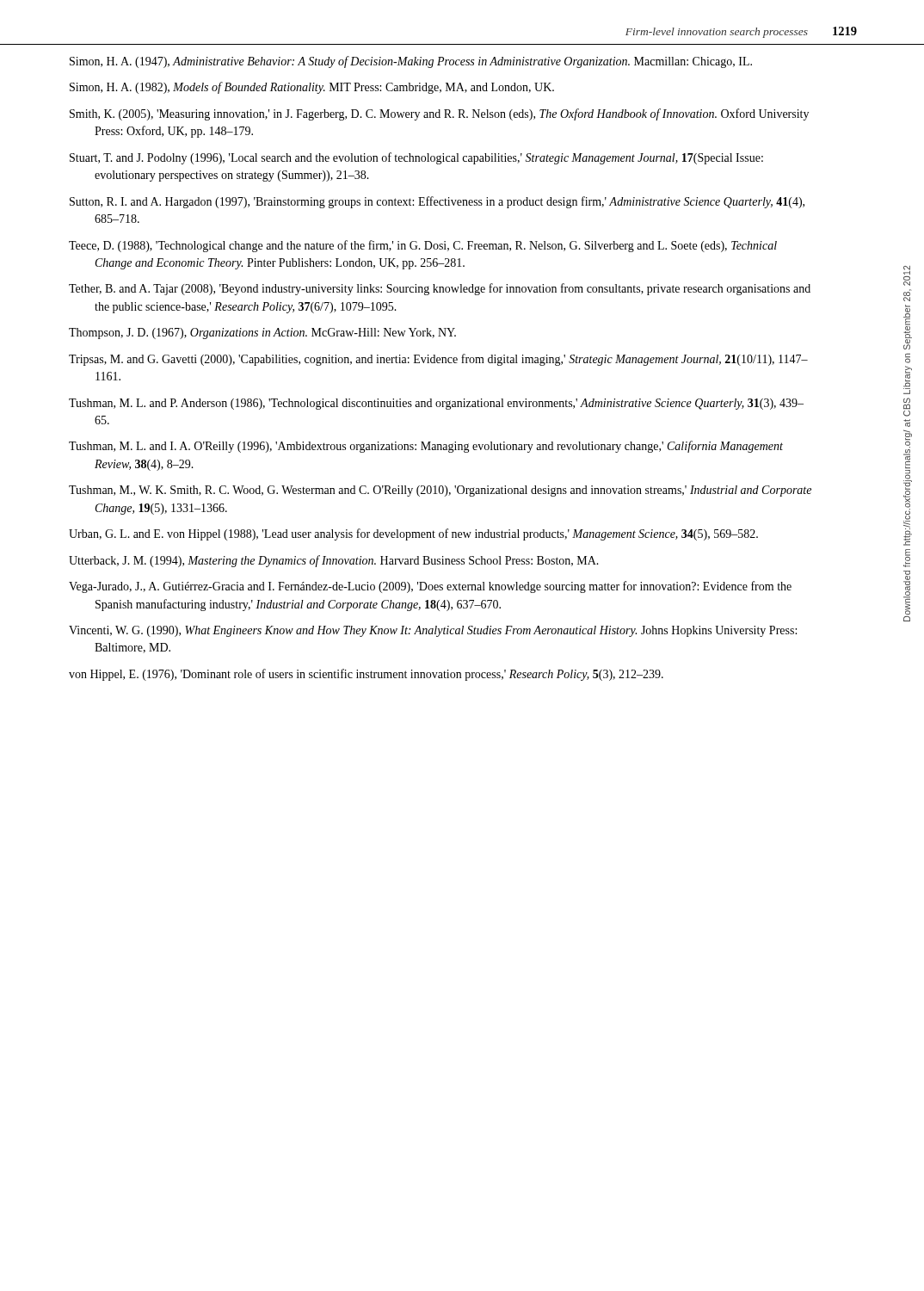This screenshot has width=924, height=1291.
Task: Click on the block starting "Smith, K. (2005), 'Measuring"
Action: pyautogui.click(x=439, y=123)
